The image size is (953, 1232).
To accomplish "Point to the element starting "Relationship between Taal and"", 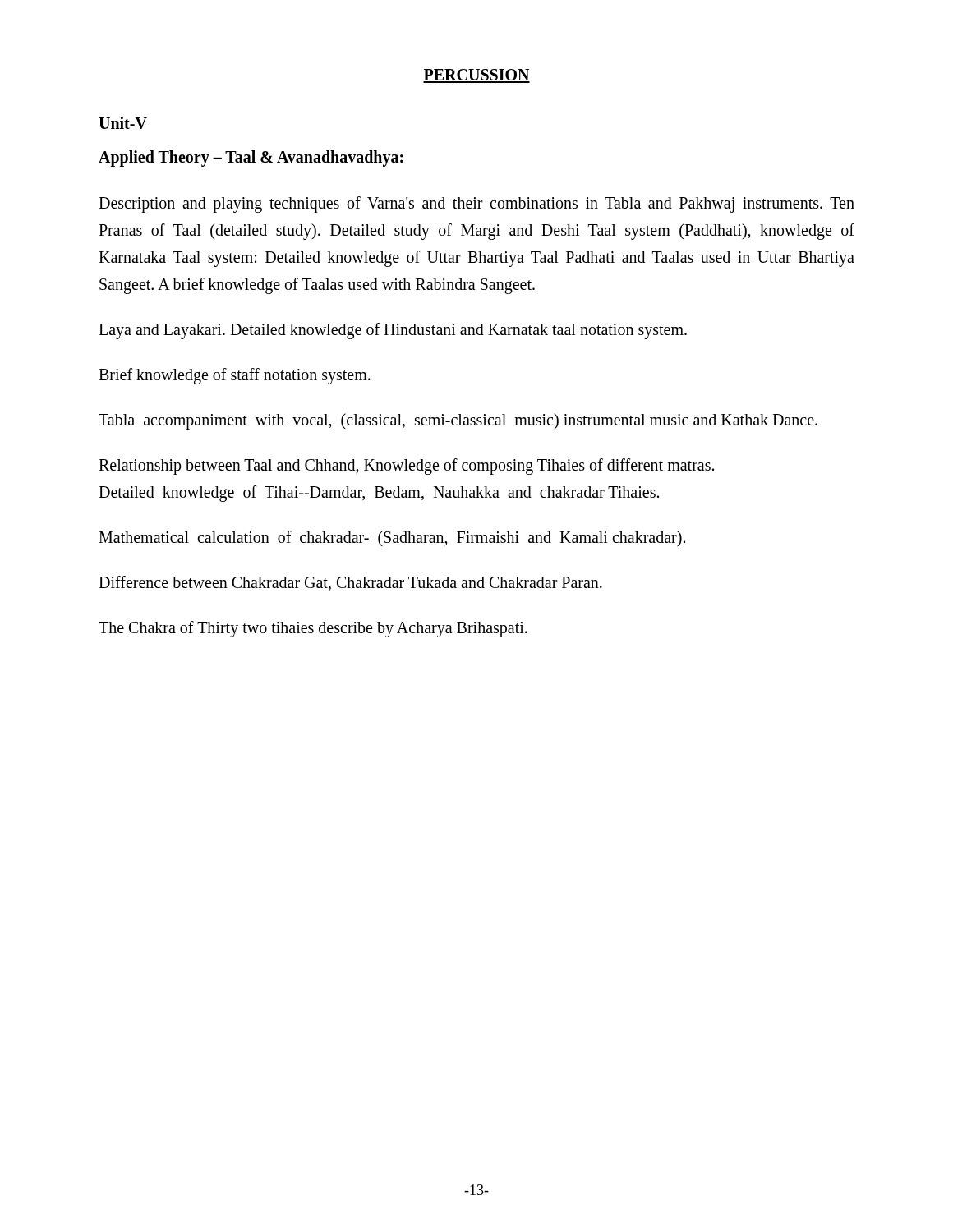I will (407, 478).
